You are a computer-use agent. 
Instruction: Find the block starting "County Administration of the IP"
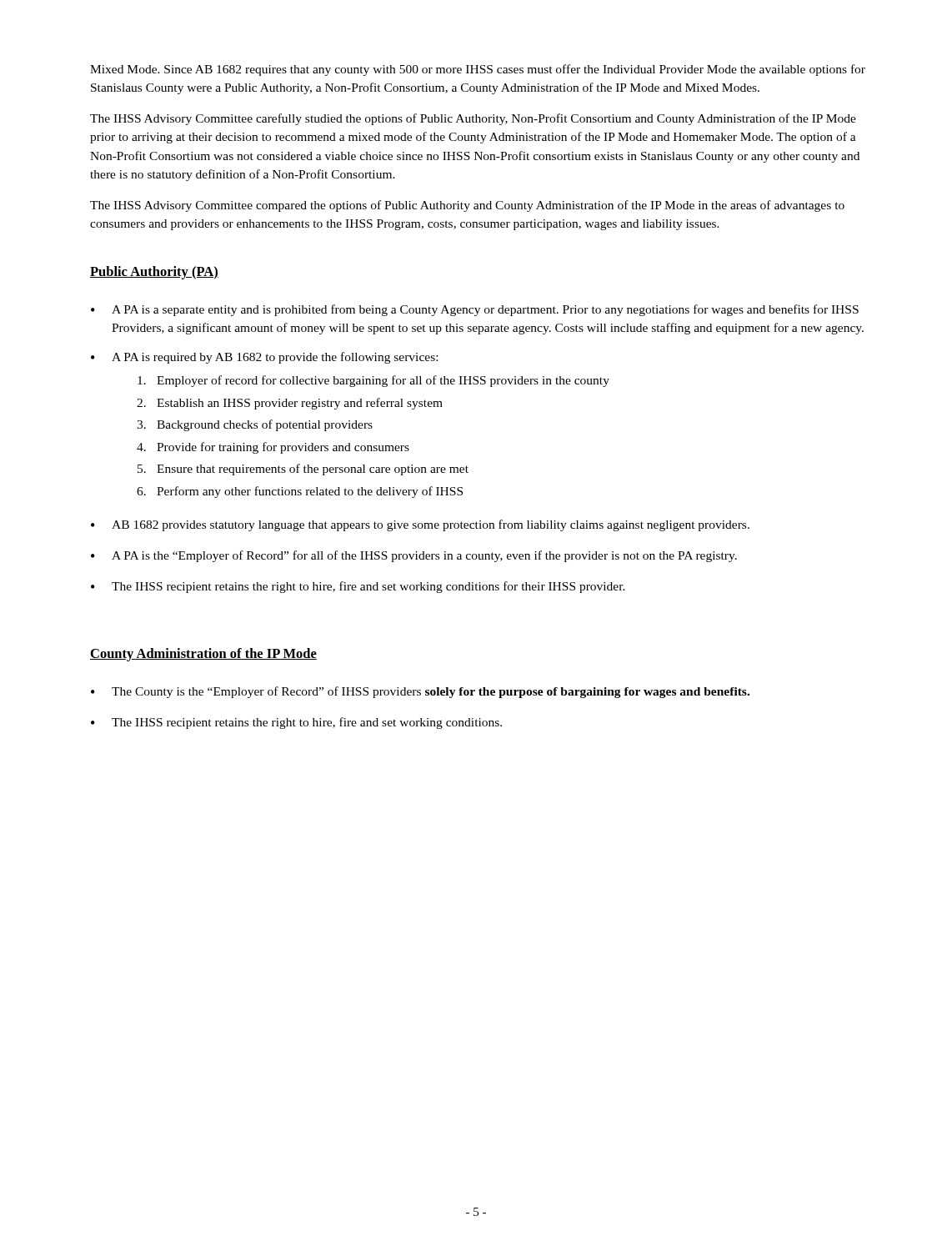point(203,653)
